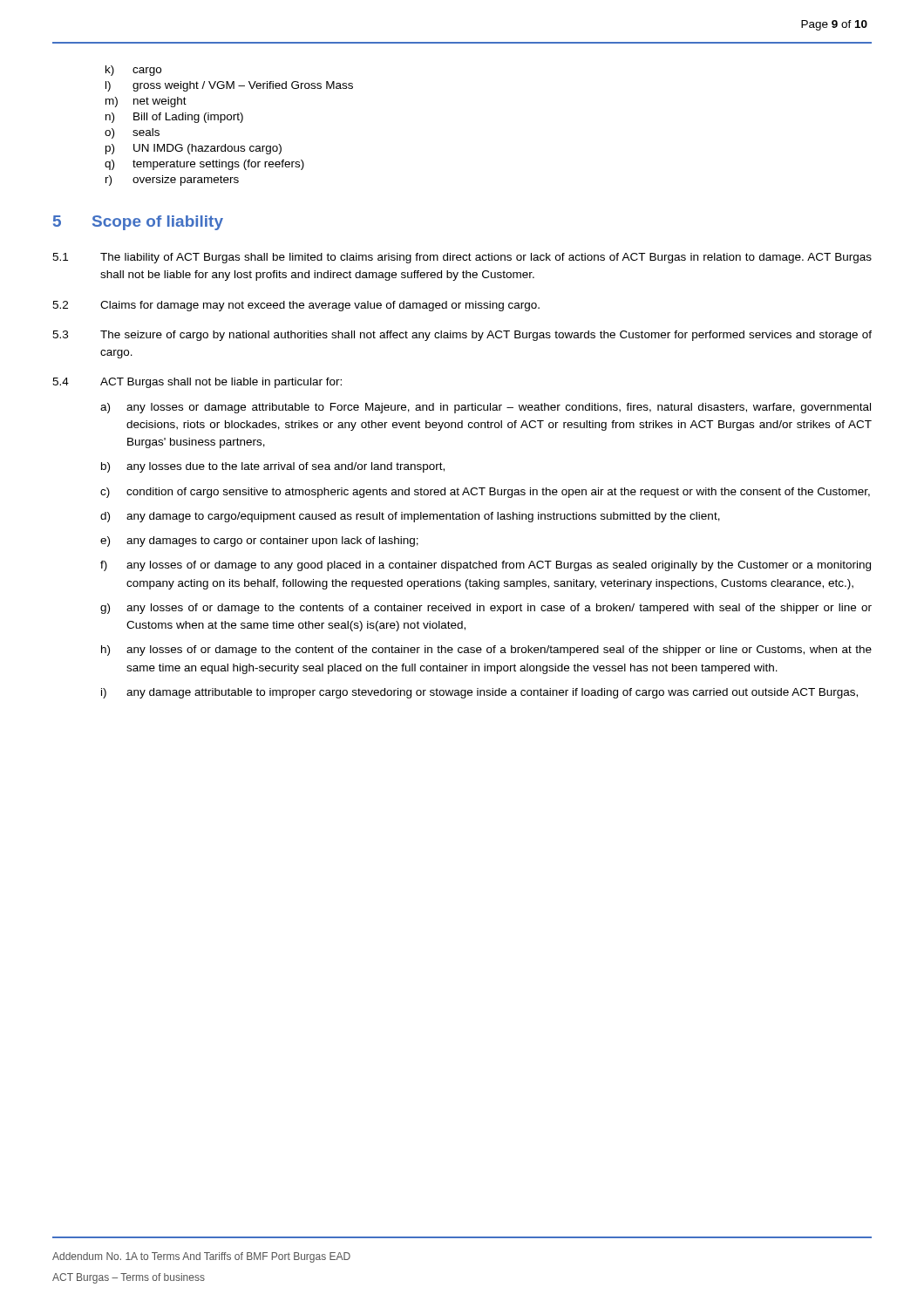
Task: Locate the list item that says "n)Bill of Lading (import)"
Action: click(x=174, y=116)
